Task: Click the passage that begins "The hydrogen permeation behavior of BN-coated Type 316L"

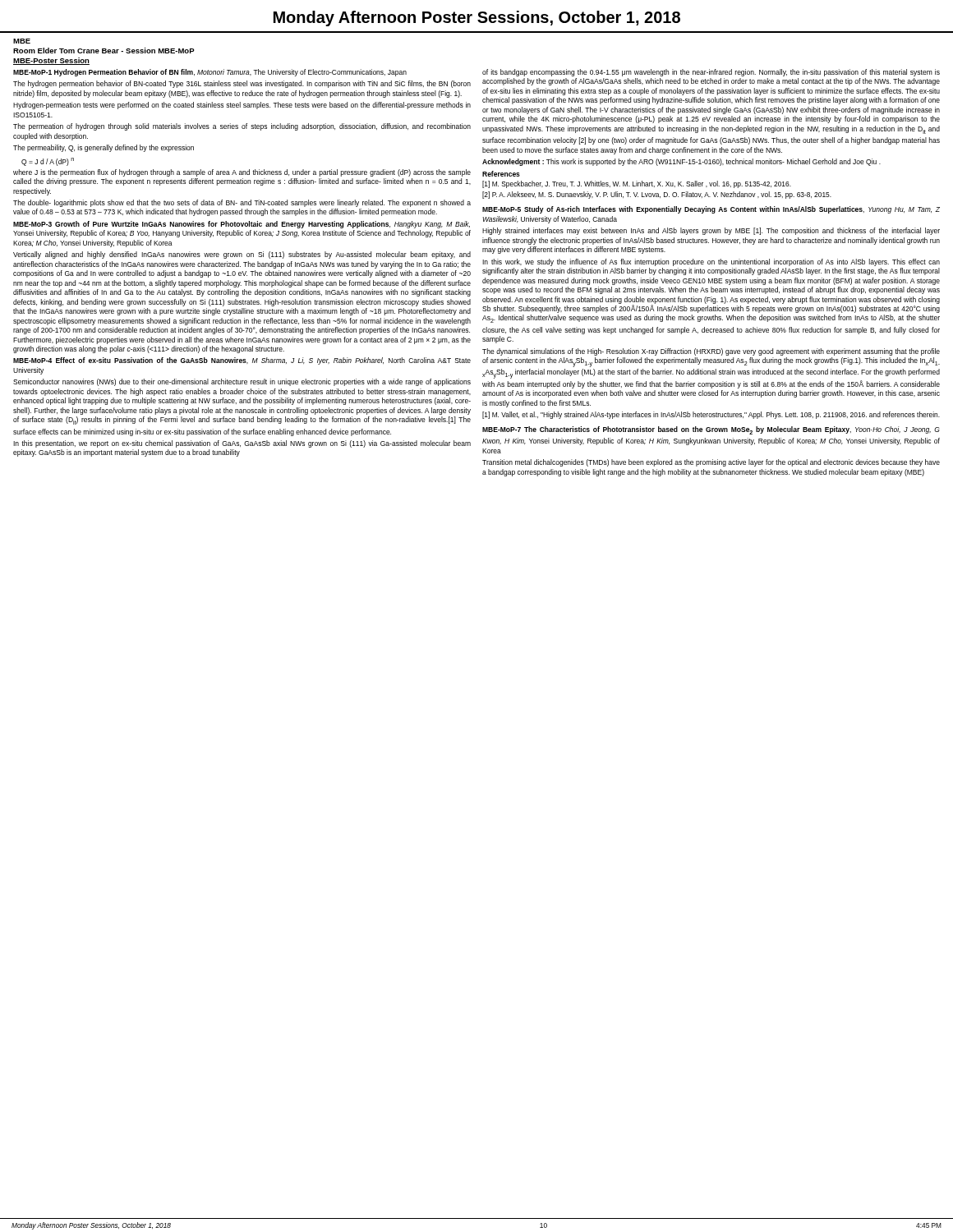Action: [x=242, y=90]
